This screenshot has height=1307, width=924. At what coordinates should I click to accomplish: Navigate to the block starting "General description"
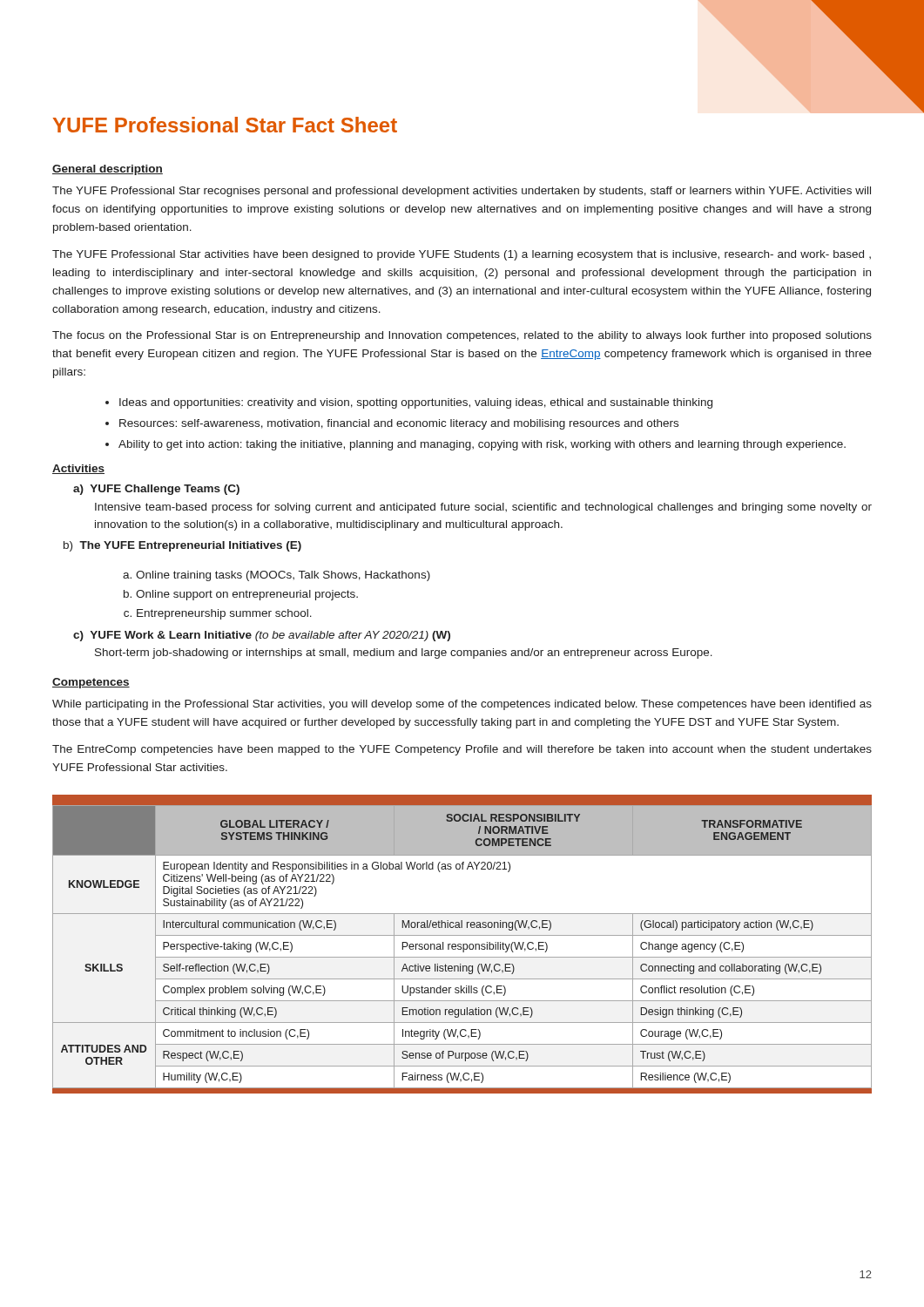click(108, 169)
